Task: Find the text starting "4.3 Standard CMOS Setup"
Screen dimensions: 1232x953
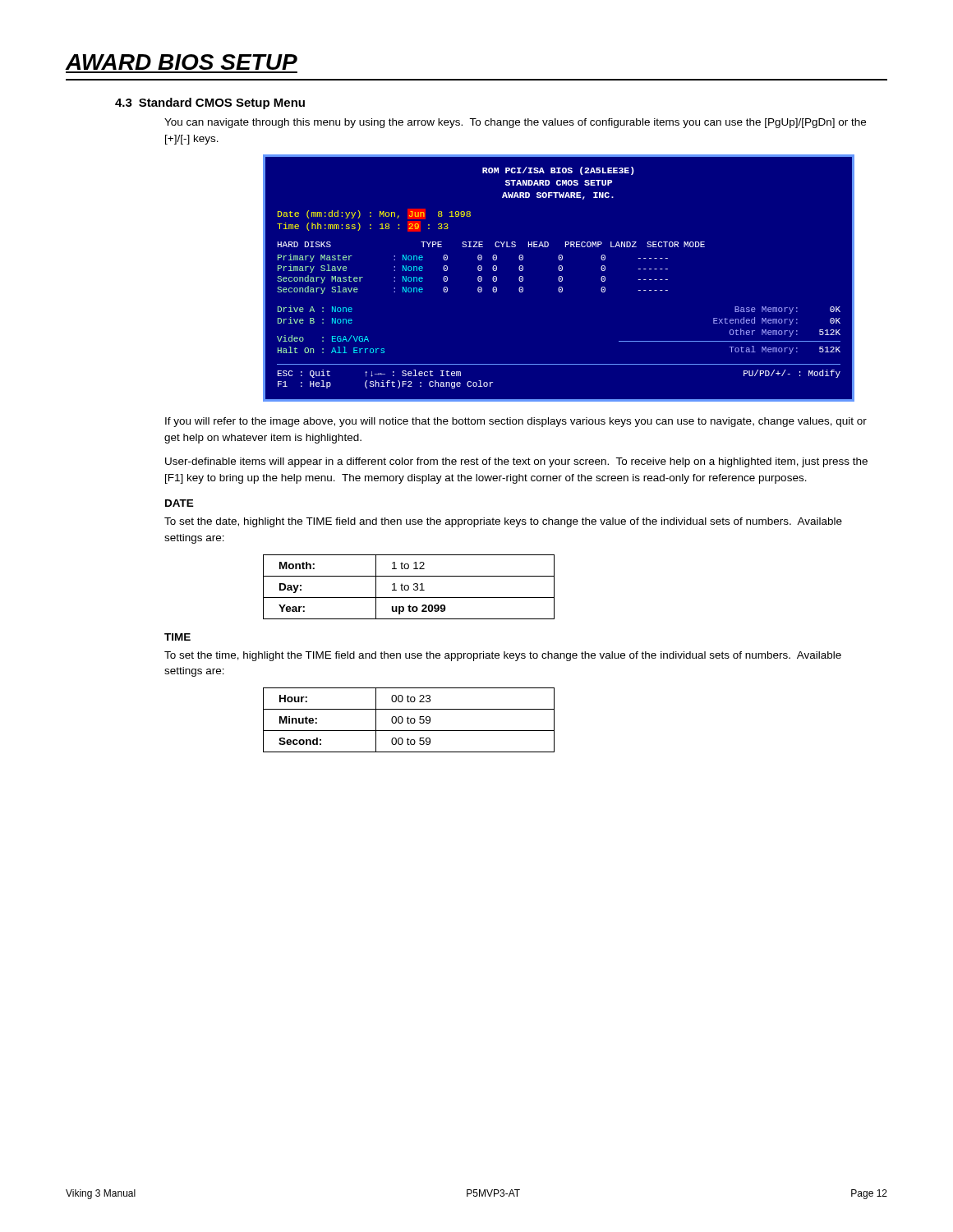Action: tap(210, 102)
